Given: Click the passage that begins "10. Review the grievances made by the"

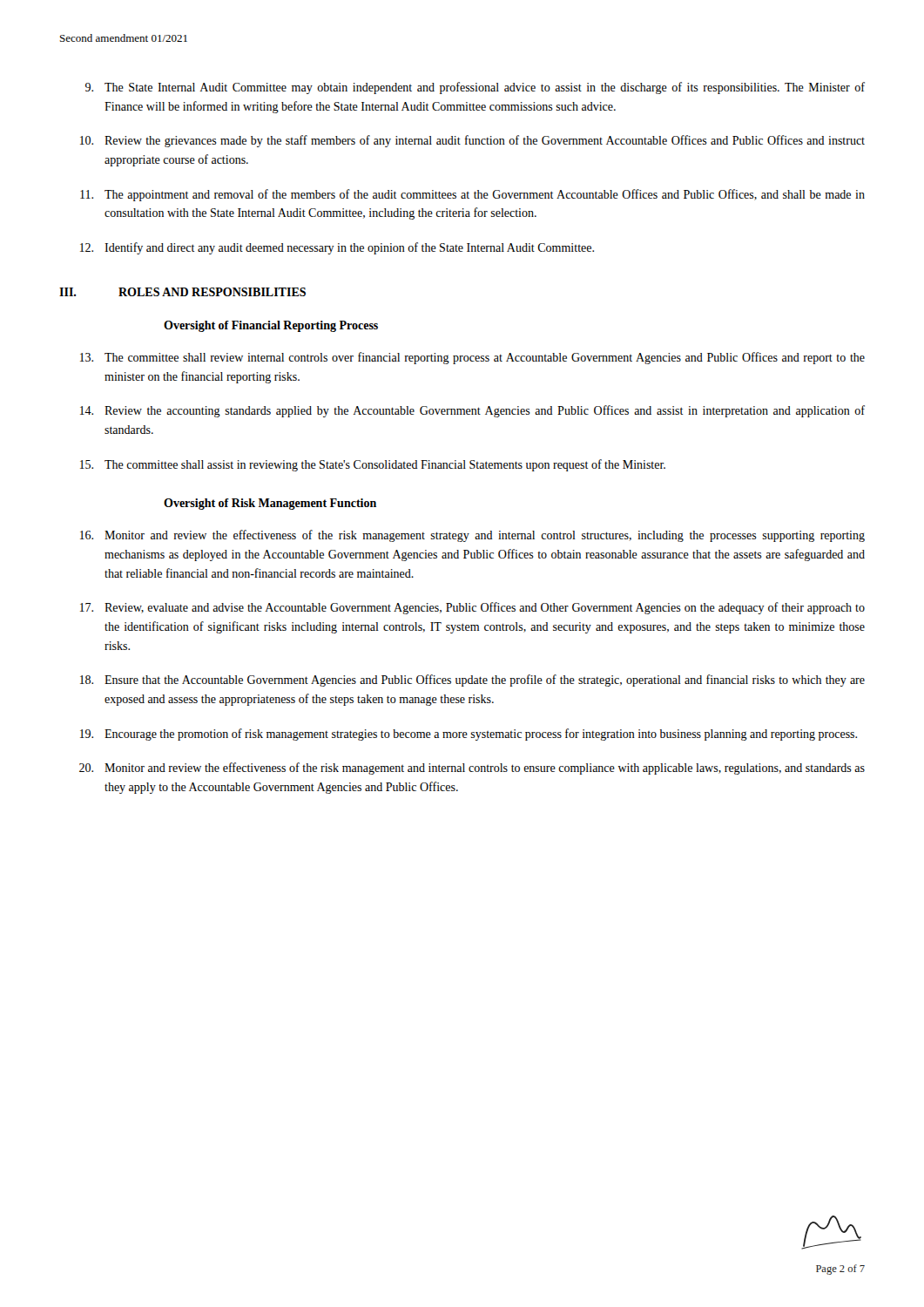Looking at the screenshot, I should [x=462, y=151].
